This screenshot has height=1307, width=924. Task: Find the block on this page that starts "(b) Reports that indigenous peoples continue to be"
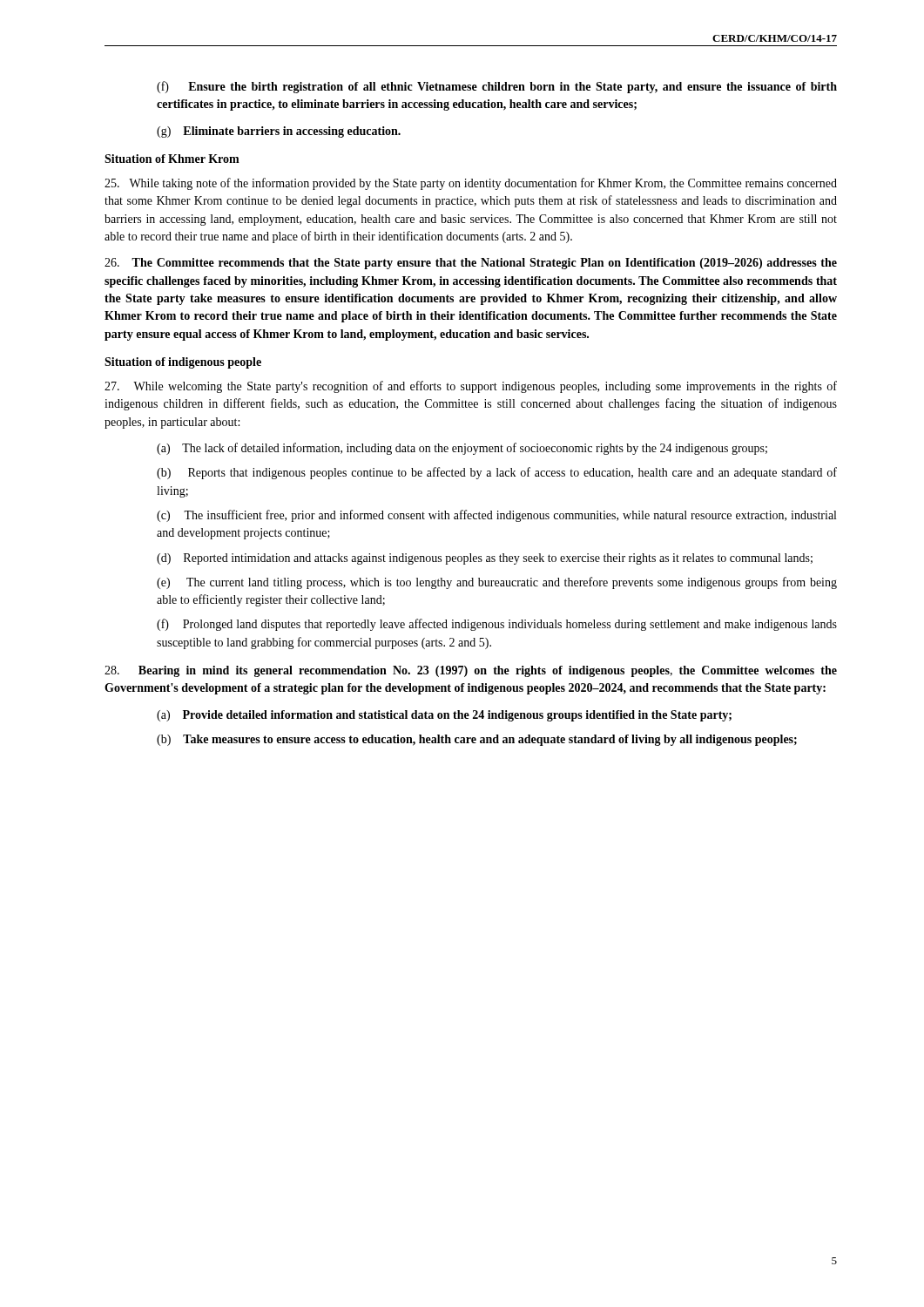click(497, 482)
